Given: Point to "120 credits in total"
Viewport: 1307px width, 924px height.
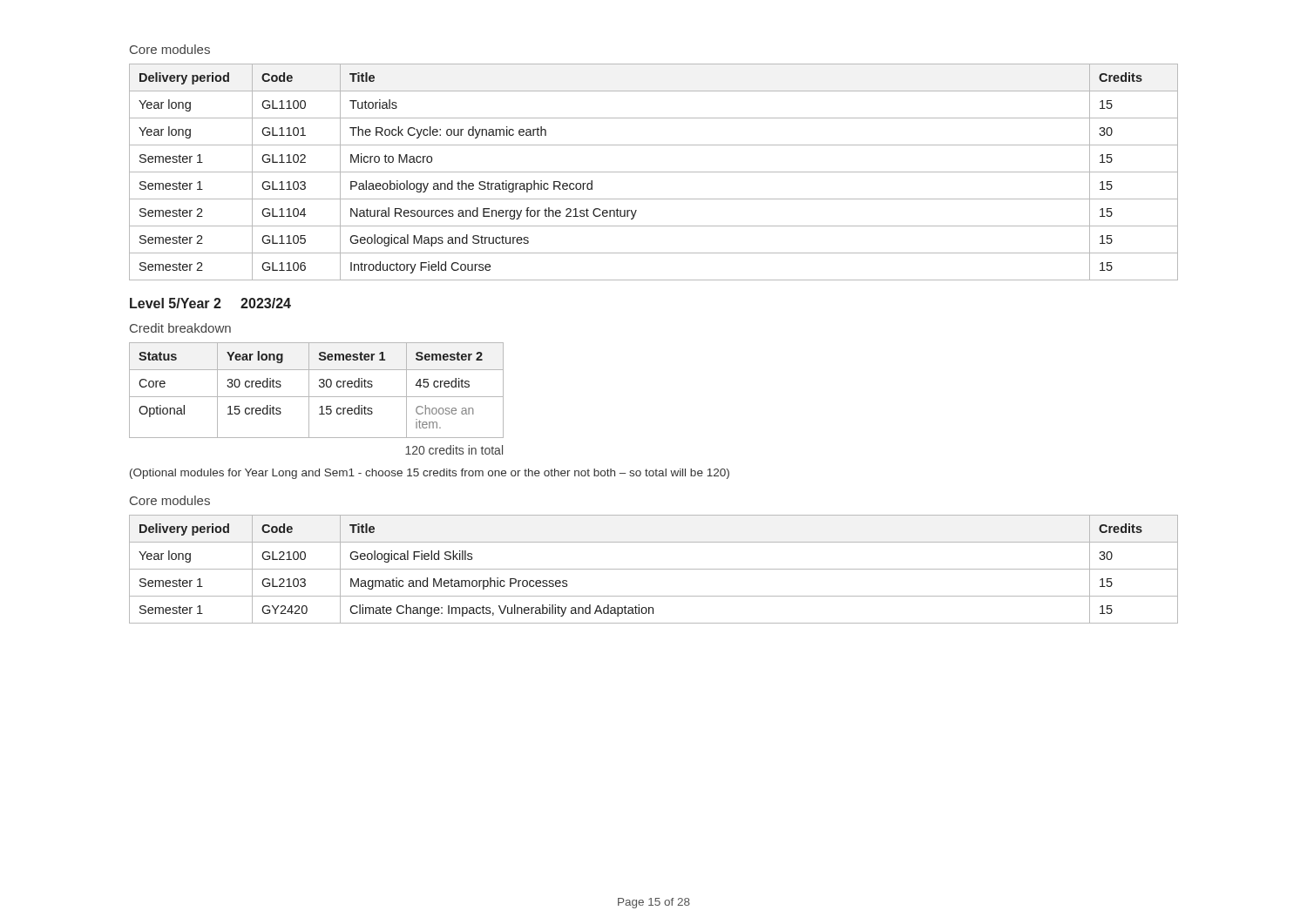Looking at the screenshot, I should tap(454, 450).
